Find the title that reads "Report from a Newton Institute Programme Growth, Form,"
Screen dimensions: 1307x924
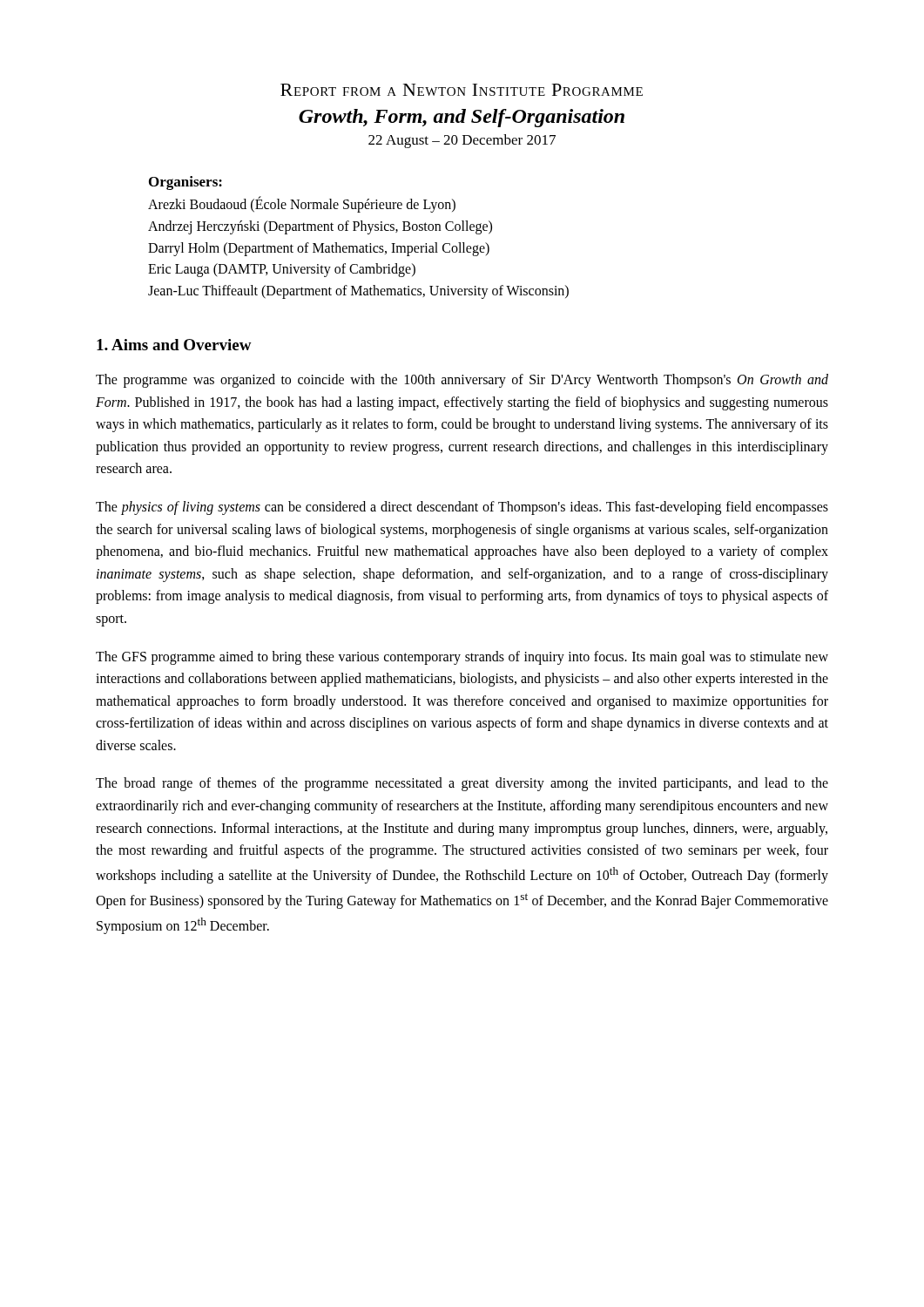tap(462, 114)
